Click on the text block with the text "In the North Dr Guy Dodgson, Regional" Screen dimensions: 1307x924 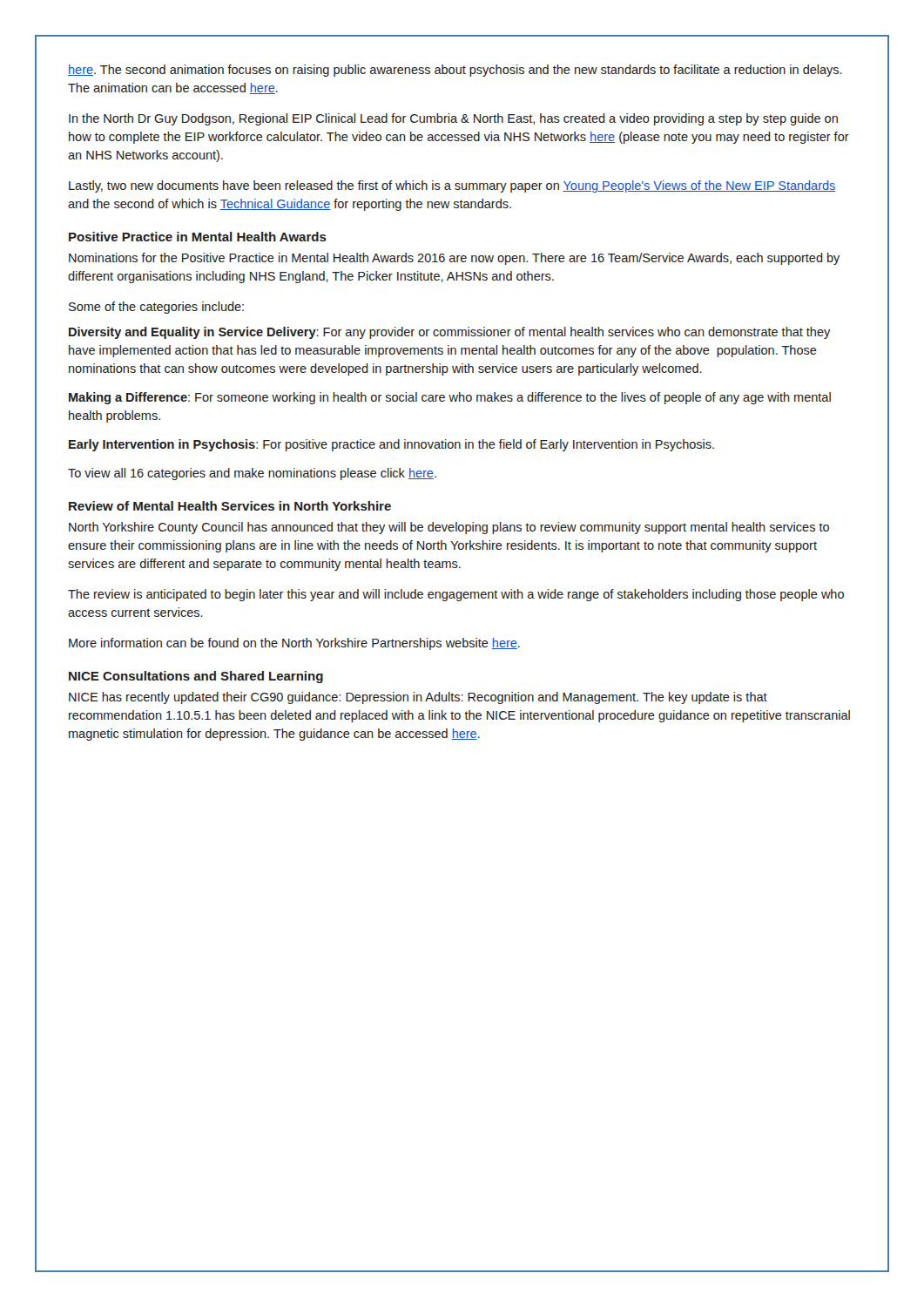click(x=458, y=137)
